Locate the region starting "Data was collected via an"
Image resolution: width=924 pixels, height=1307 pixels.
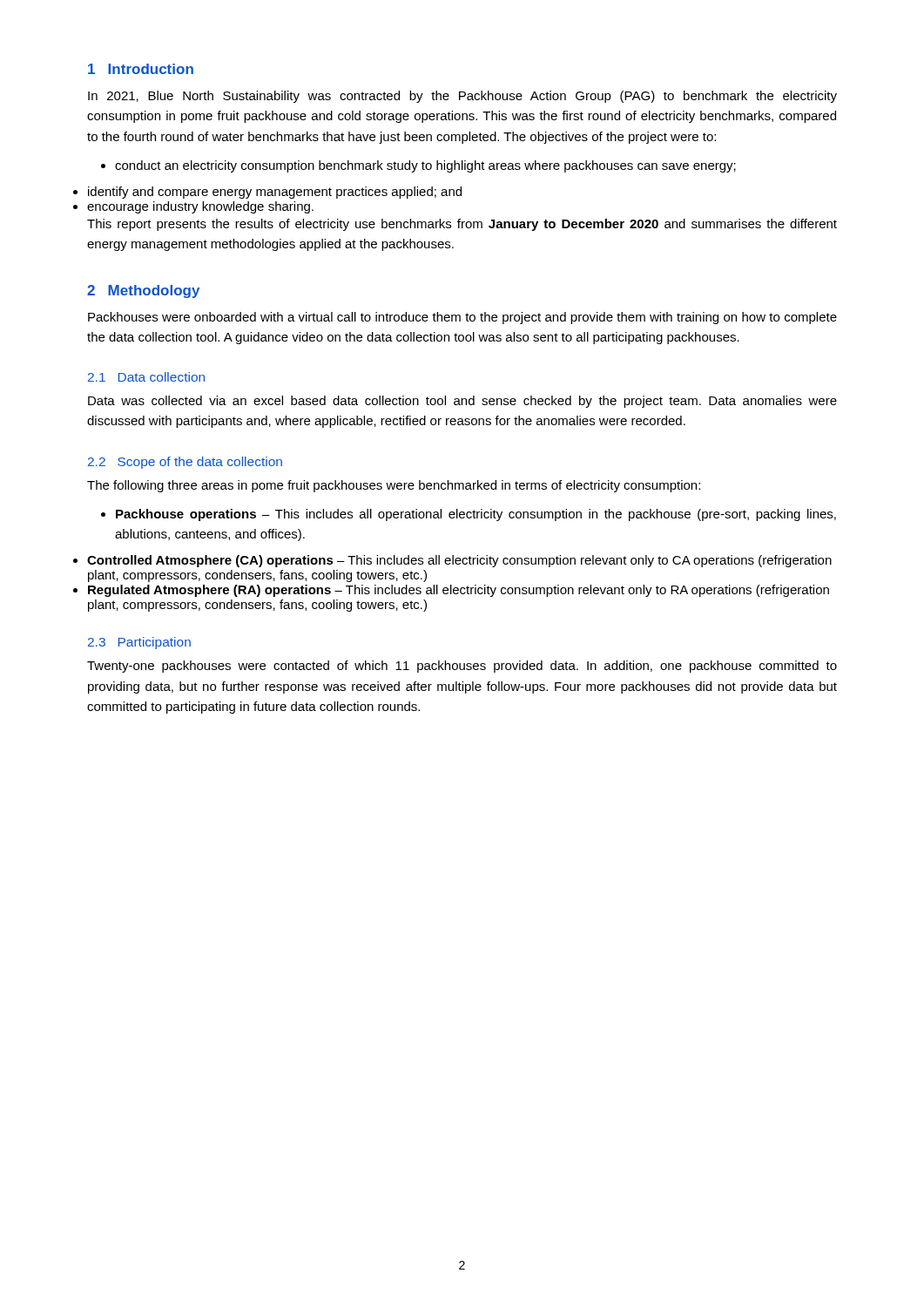click(x=462, y=411)
